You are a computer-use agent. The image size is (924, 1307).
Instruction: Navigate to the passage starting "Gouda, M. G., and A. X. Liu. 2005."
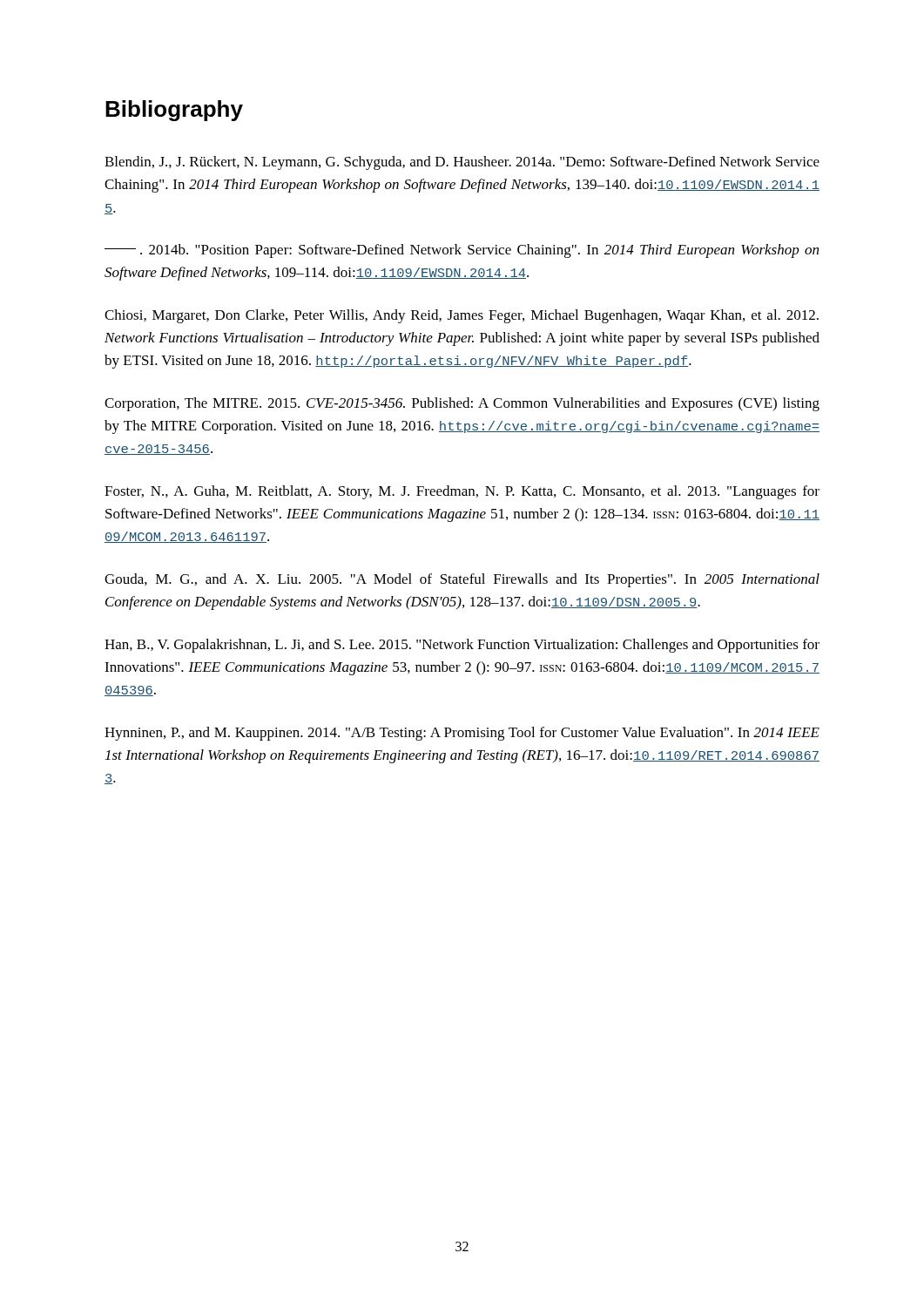462,591
